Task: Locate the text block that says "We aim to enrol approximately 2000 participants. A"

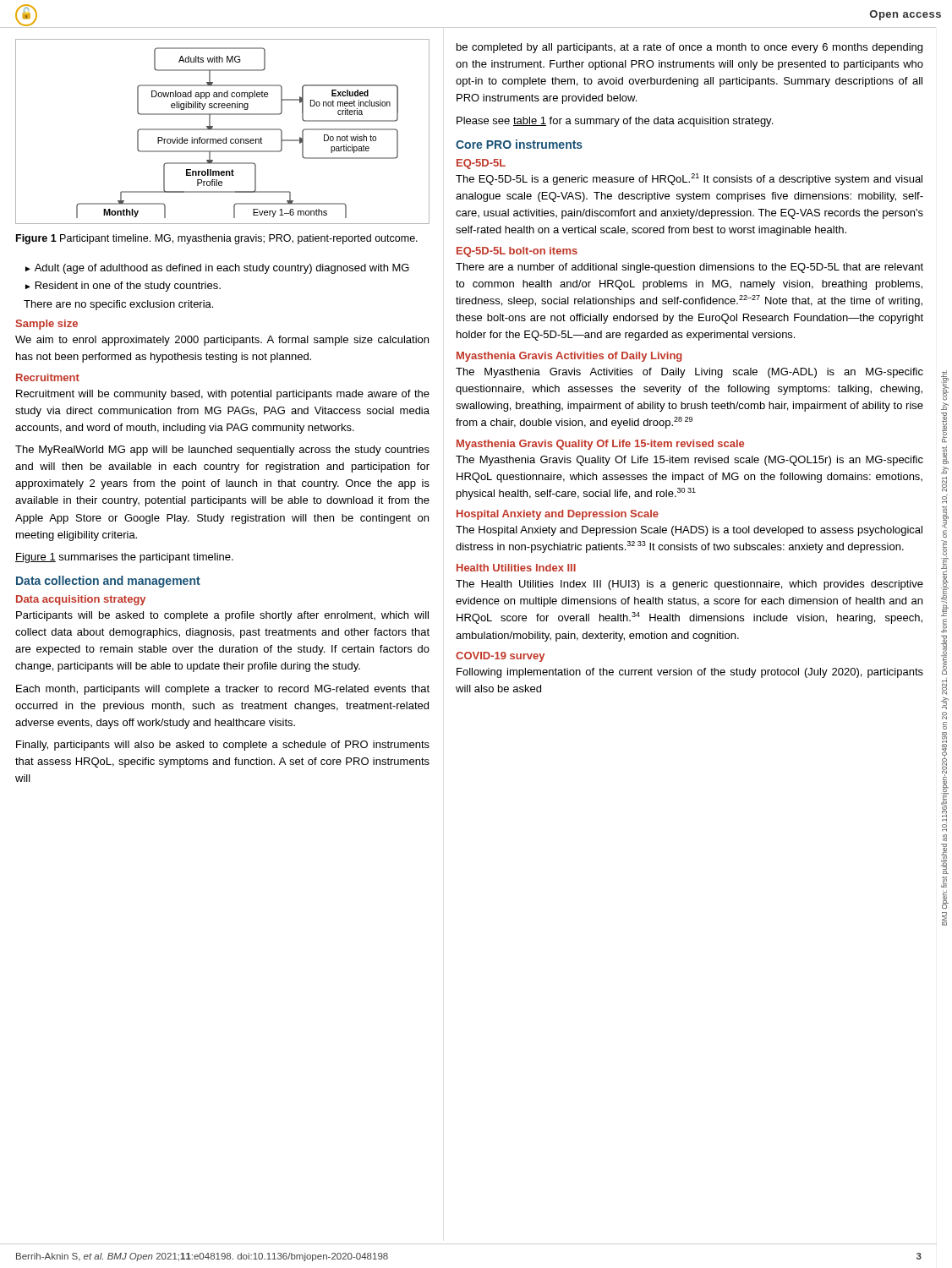Action: pos(222,348)
